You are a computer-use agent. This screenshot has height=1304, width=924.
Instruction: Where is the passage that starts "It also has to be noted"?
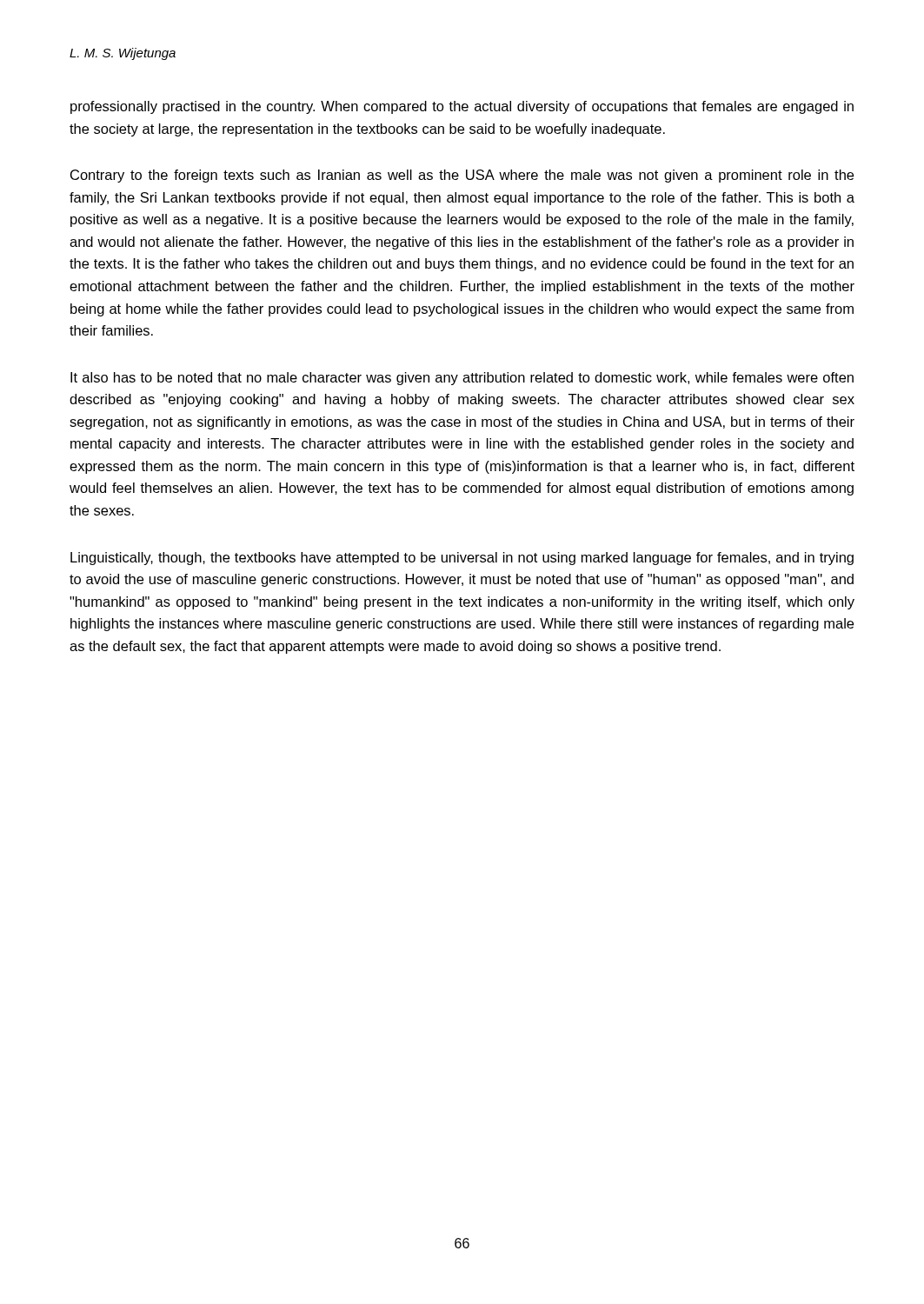coord(462,444)
